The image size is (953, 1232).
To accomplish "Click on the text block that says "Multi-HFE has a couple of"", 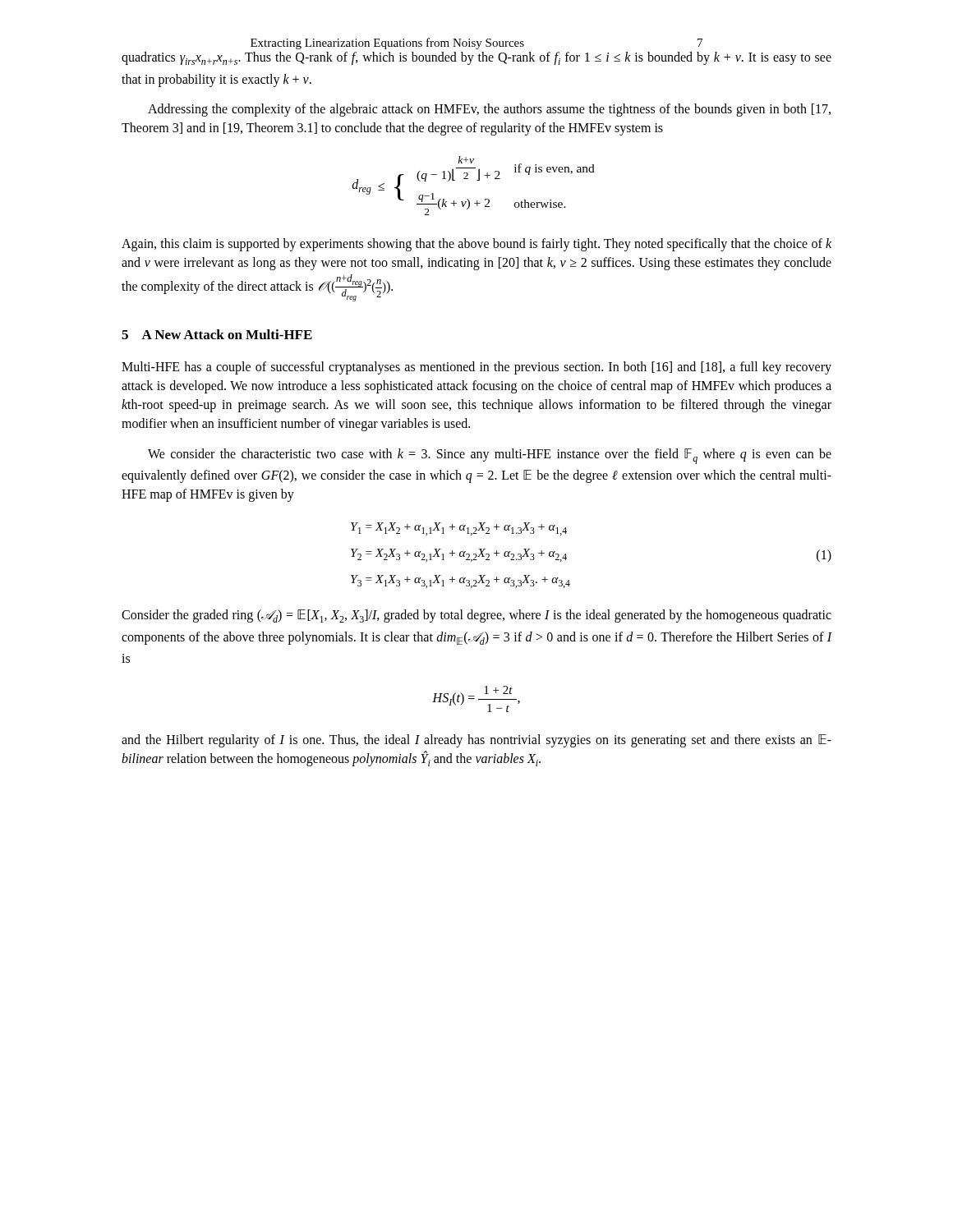I will tap(476, 395).
